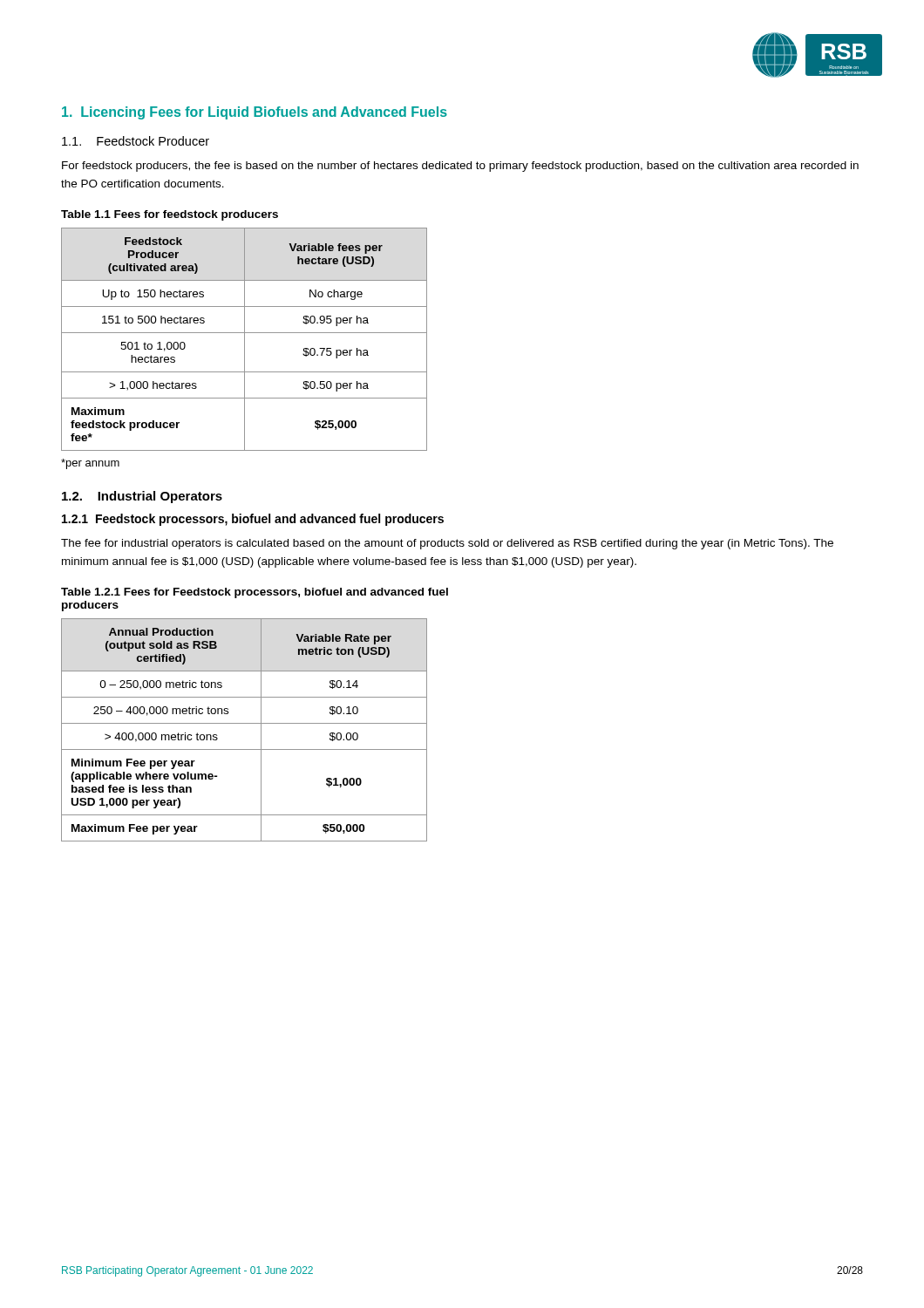The height and width of the screenshot is (1308, 924).
Task: Click on the logo
Action: pyautogui.click(x=819, y=55)
